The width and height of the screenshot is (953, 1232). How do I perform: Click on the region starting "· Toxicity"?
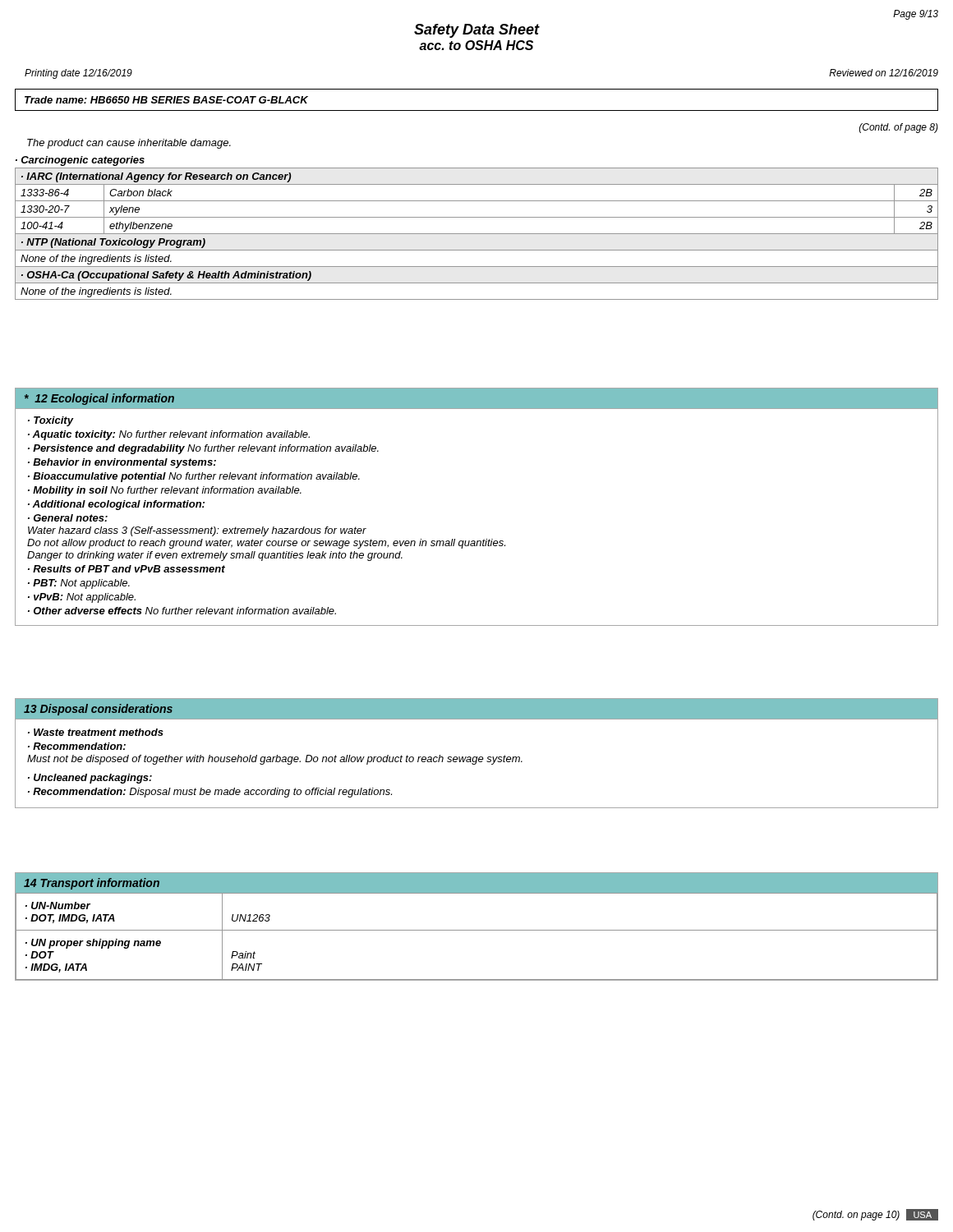[x=50, y=420]
